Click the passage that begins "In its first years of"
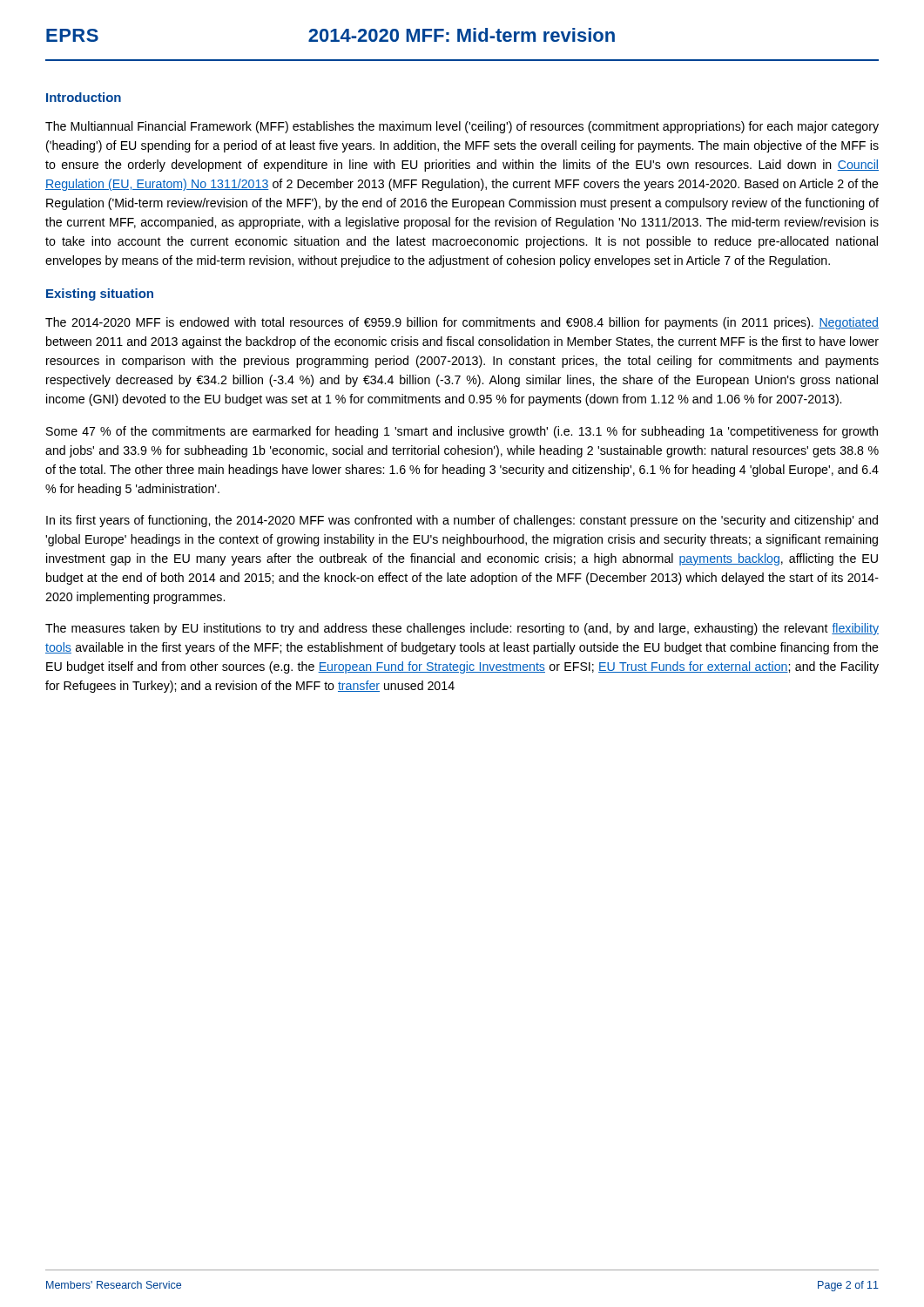Image resolution: width=924 pixels, height=1307 pixels. pos(462,558)
